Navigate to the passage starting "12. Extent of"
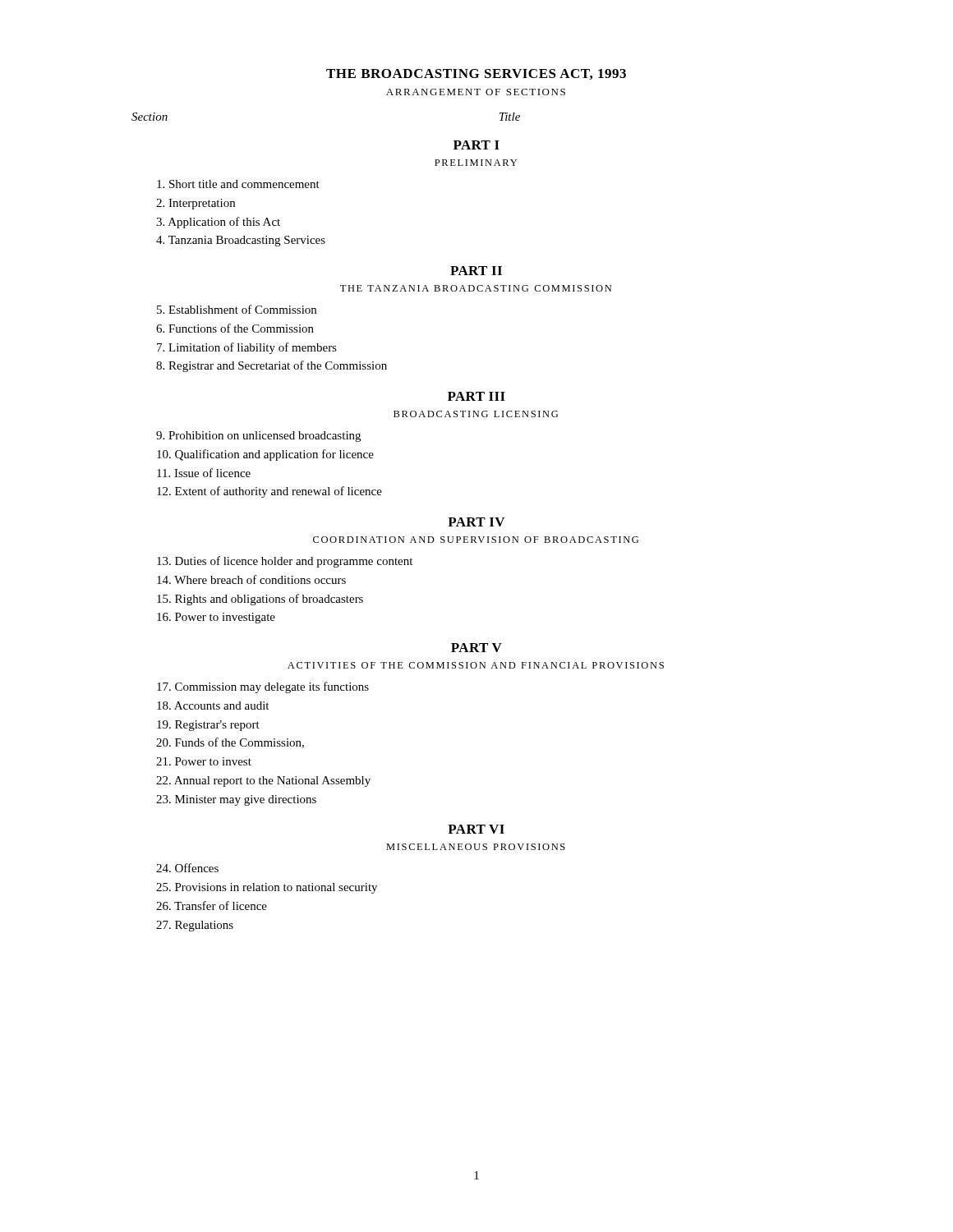Image resolution: width=953 pixels, height=1232 pixels. coord(269,491)
